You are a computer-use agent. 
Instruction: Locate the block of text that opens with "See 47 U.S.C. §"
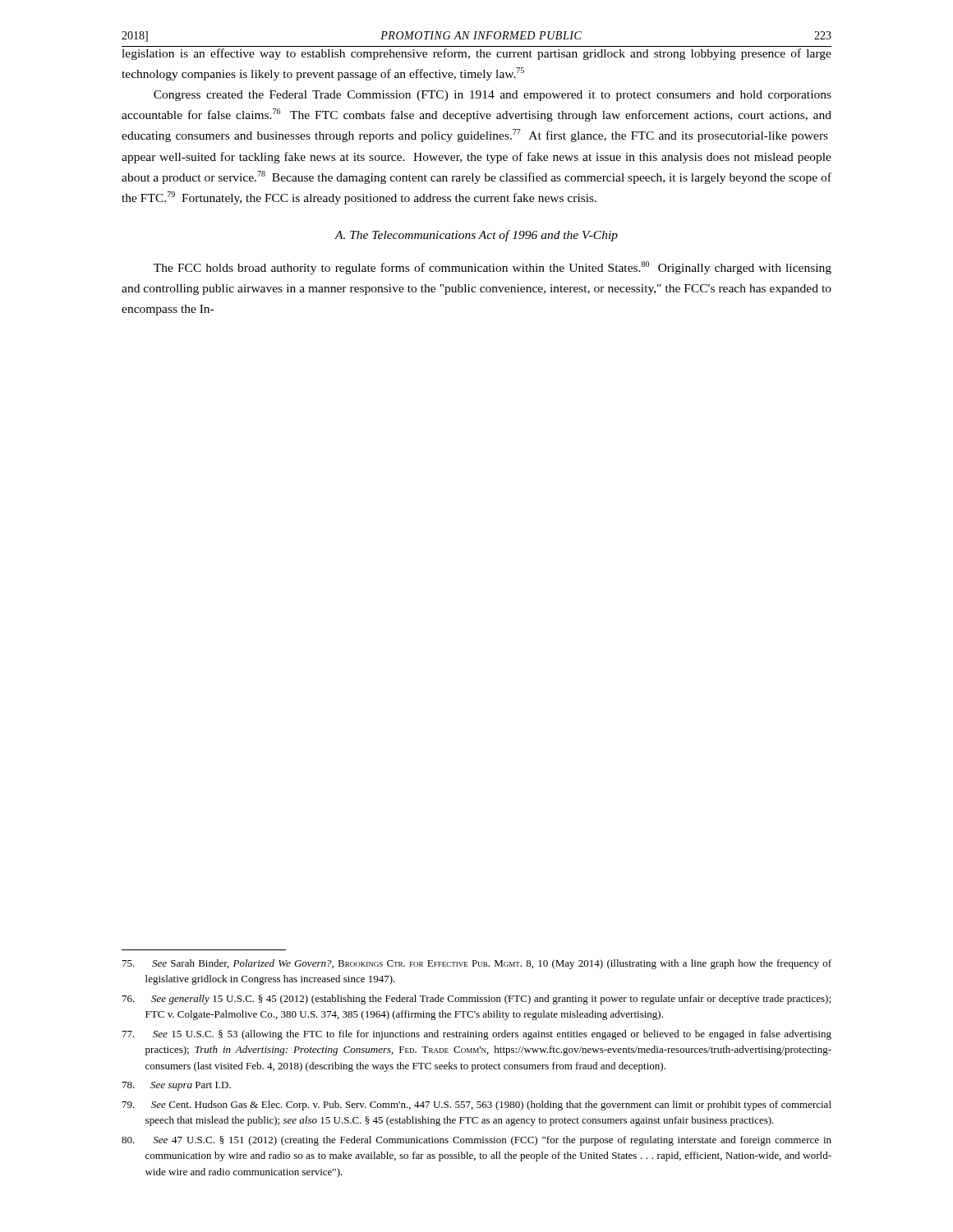click(476, 1155)
